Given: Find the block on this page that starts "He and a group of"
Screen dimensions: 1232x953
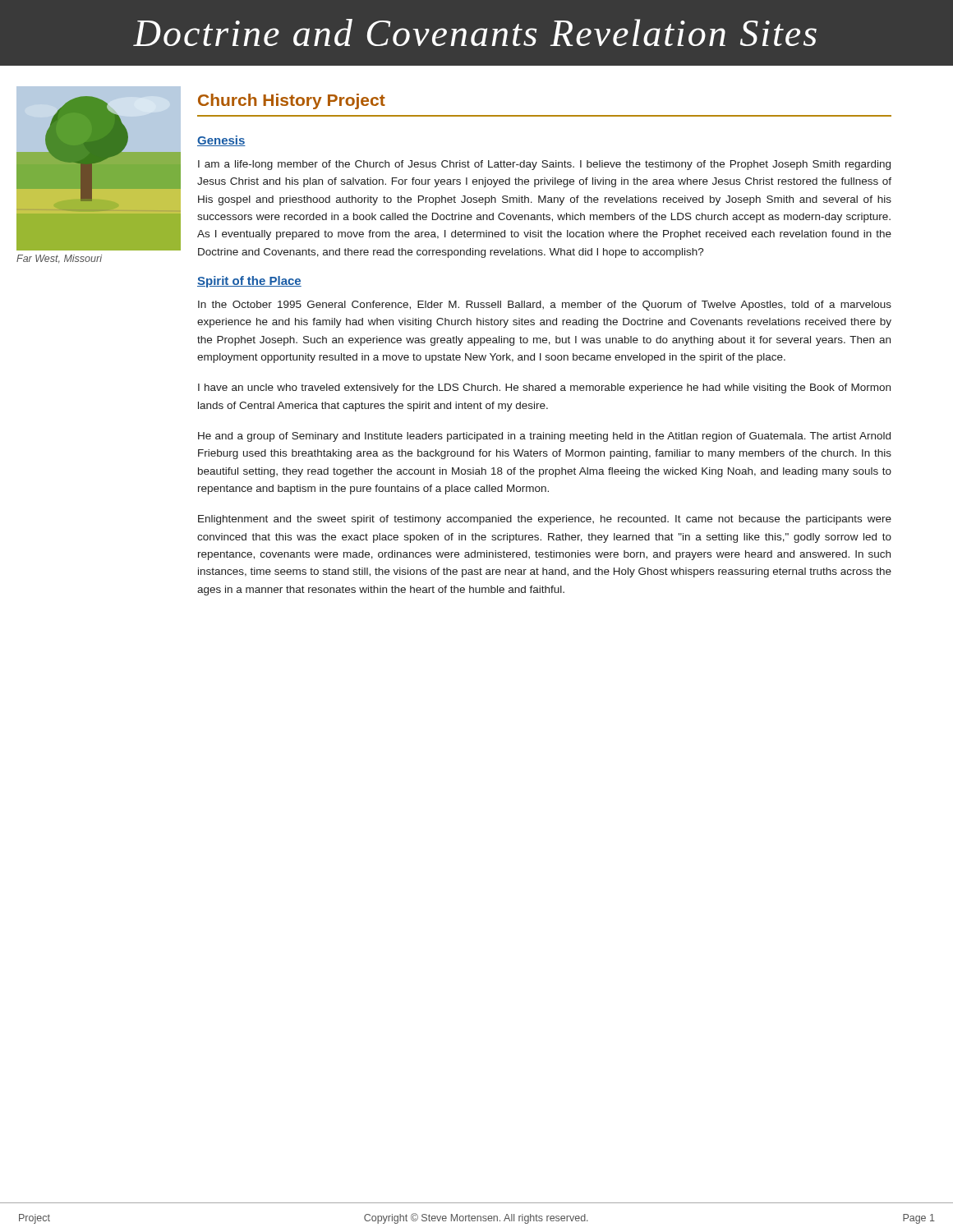Looking at the screenshot, I should pyautogui.click(x=544, y=462).
